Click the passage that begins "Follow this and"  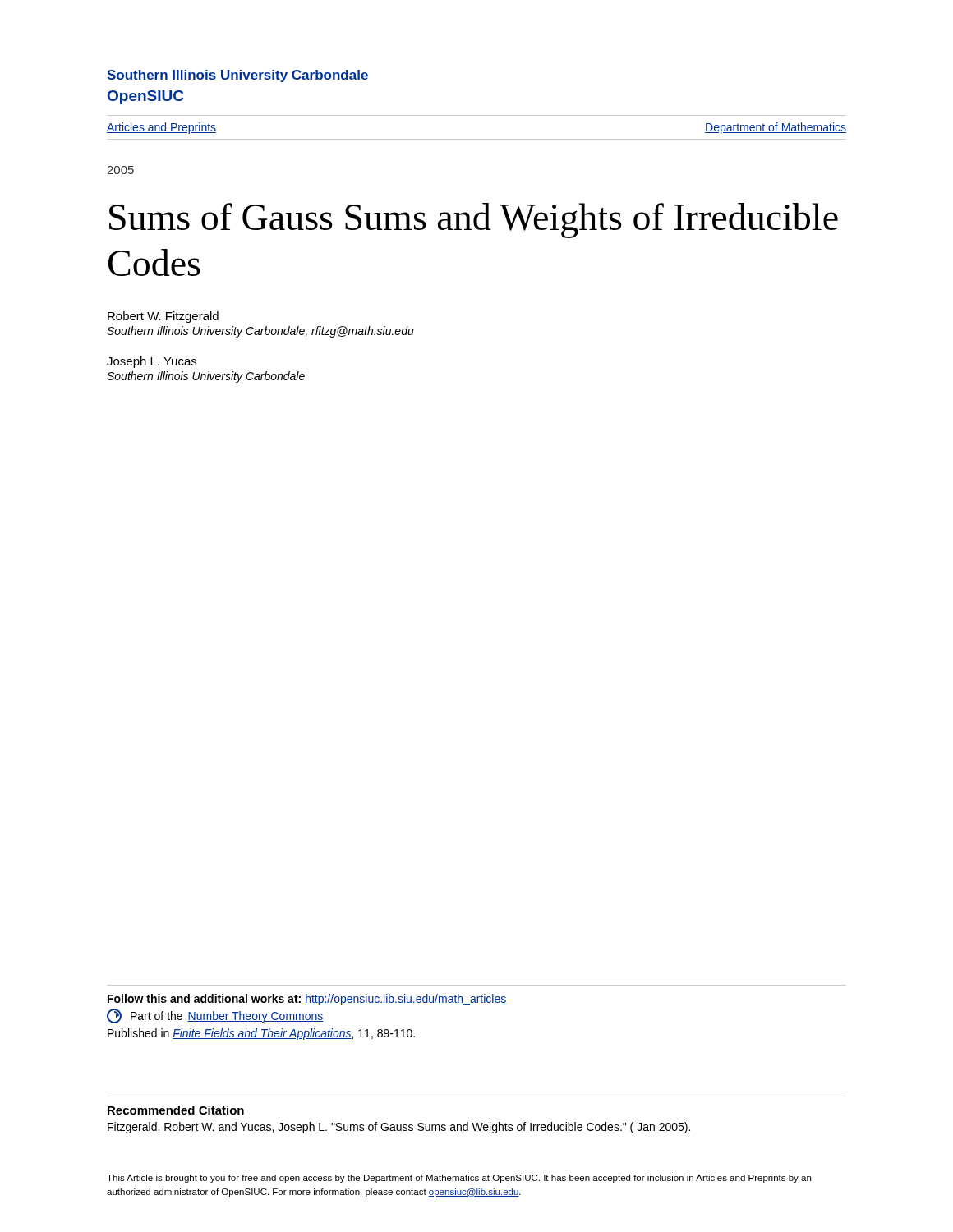(307, 999)
